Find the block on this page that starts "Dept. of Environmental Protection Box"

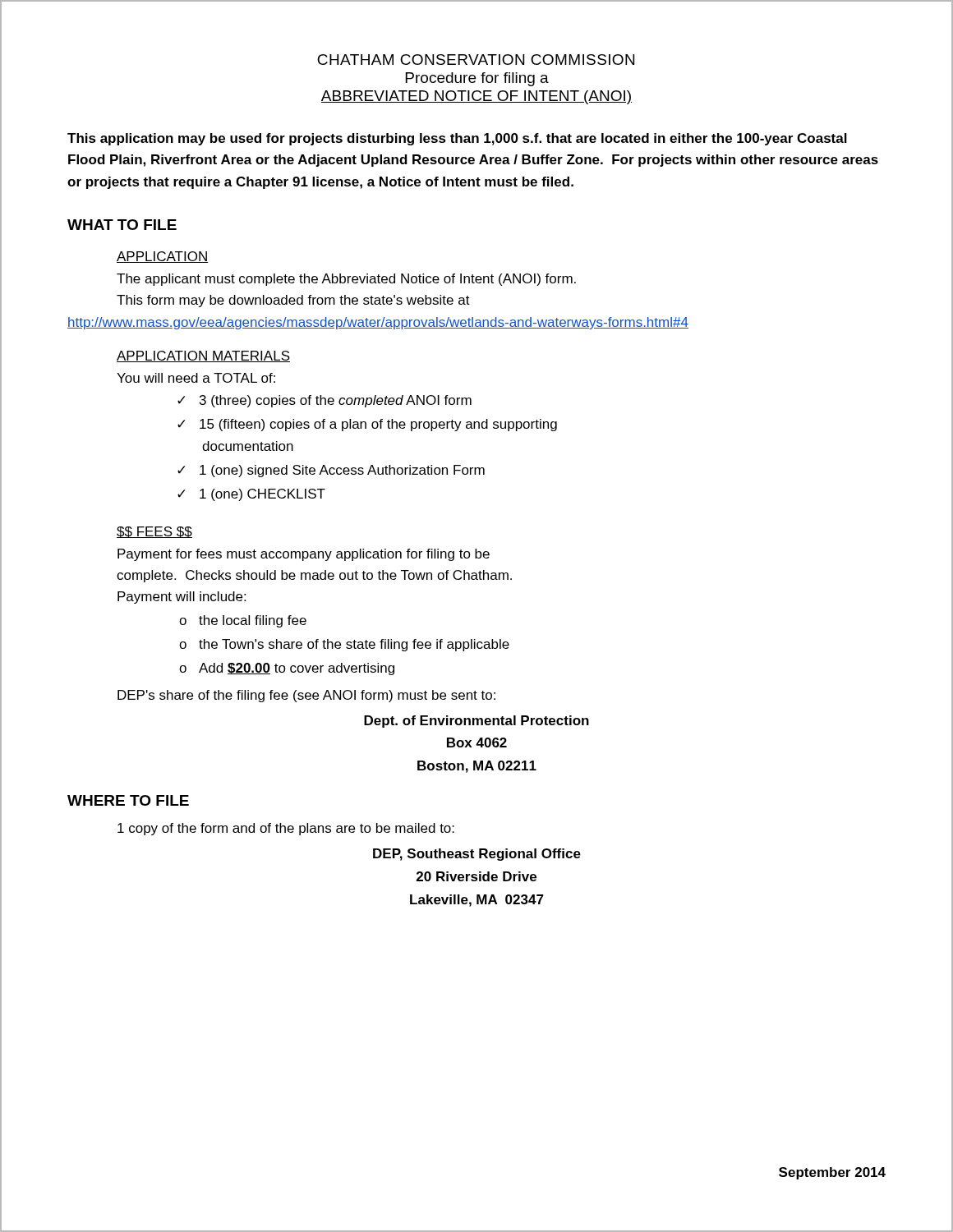pos(476,743)
